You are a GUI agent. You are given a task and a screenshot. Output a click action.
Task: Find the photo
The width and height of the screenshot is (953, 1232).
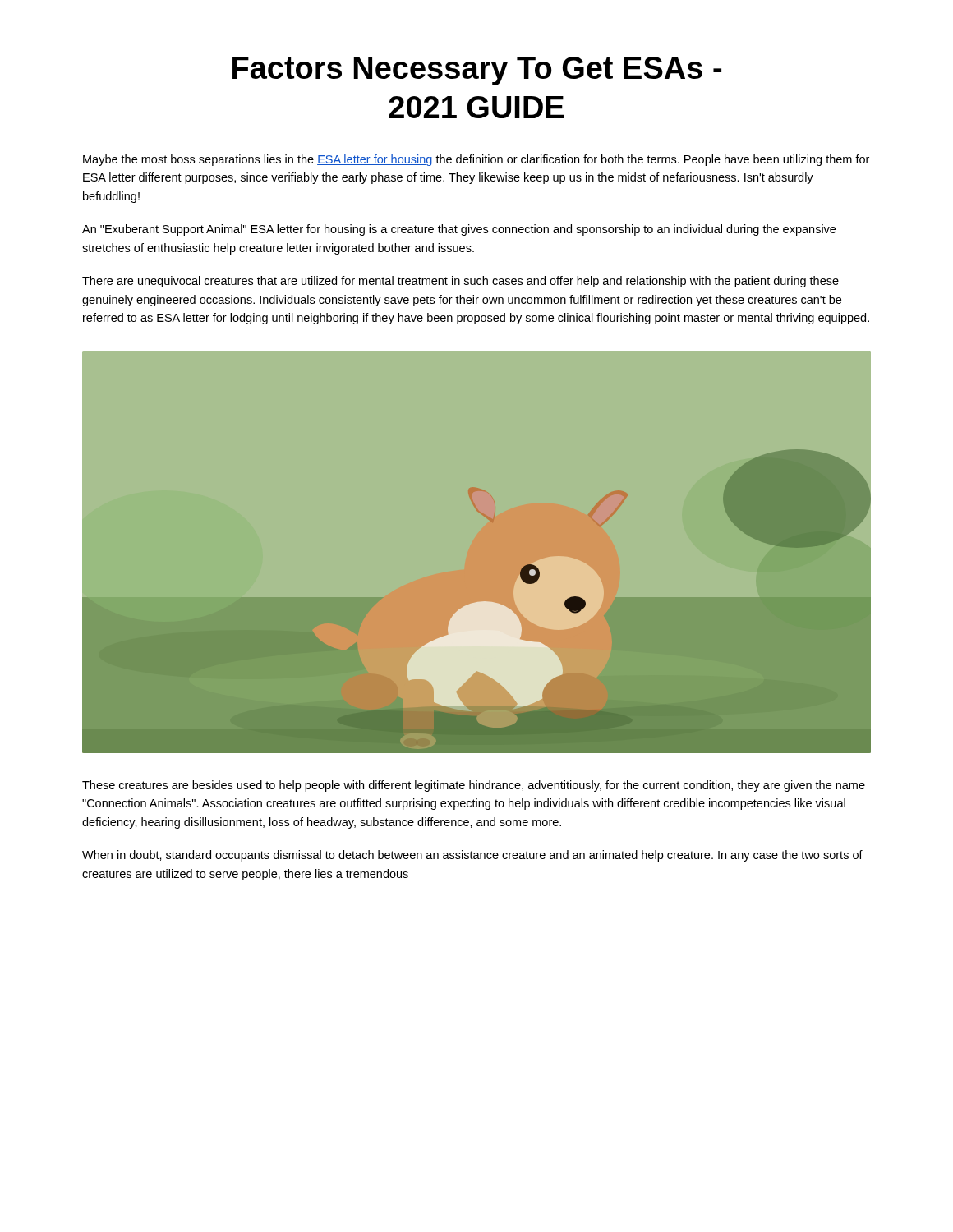(476, 552)
